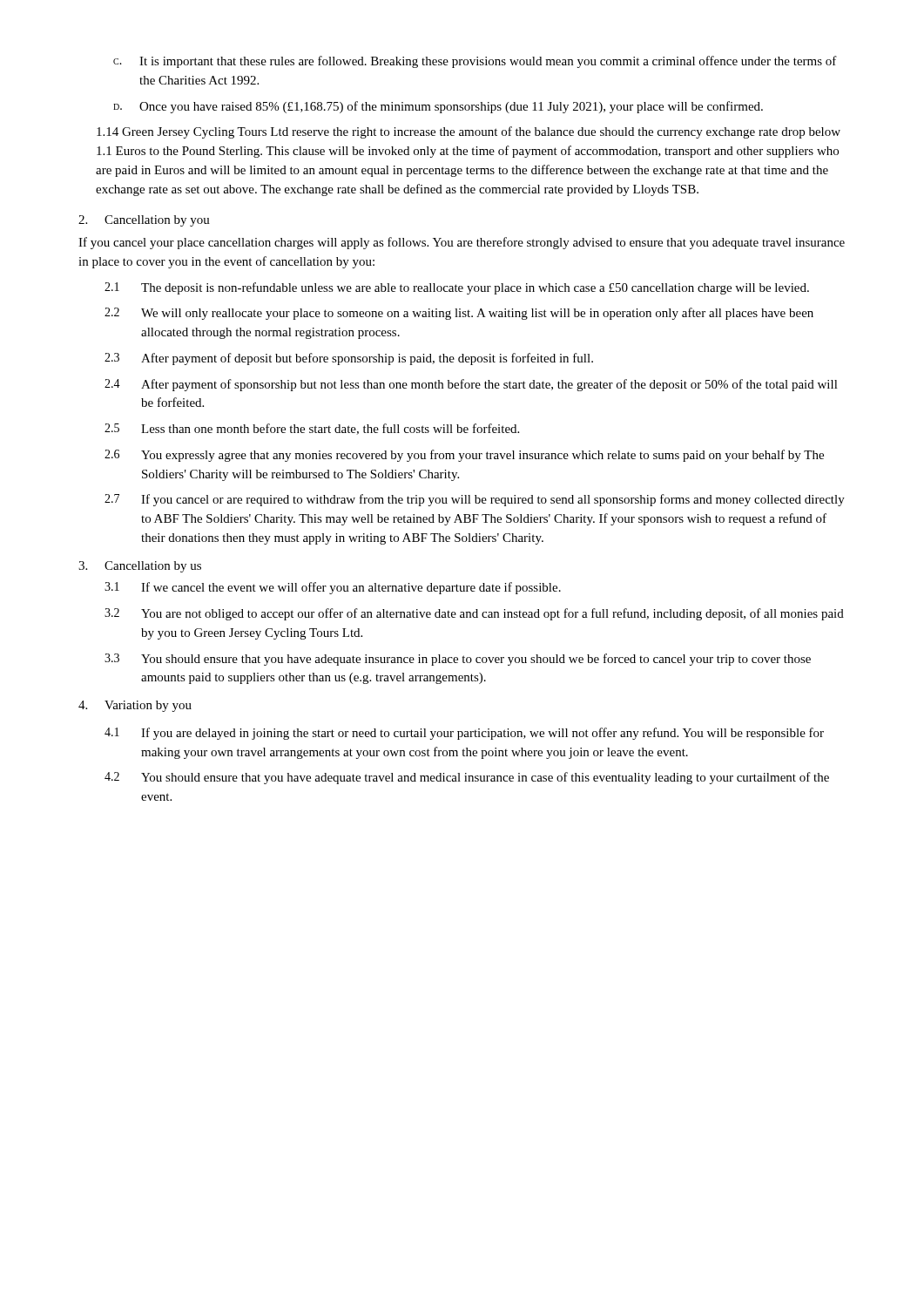Image resolution: width=924 pixels, height=1307 pixels.
Task: Find the block starting "2.7 If you cancel"
Action: (x=475, y=519)
